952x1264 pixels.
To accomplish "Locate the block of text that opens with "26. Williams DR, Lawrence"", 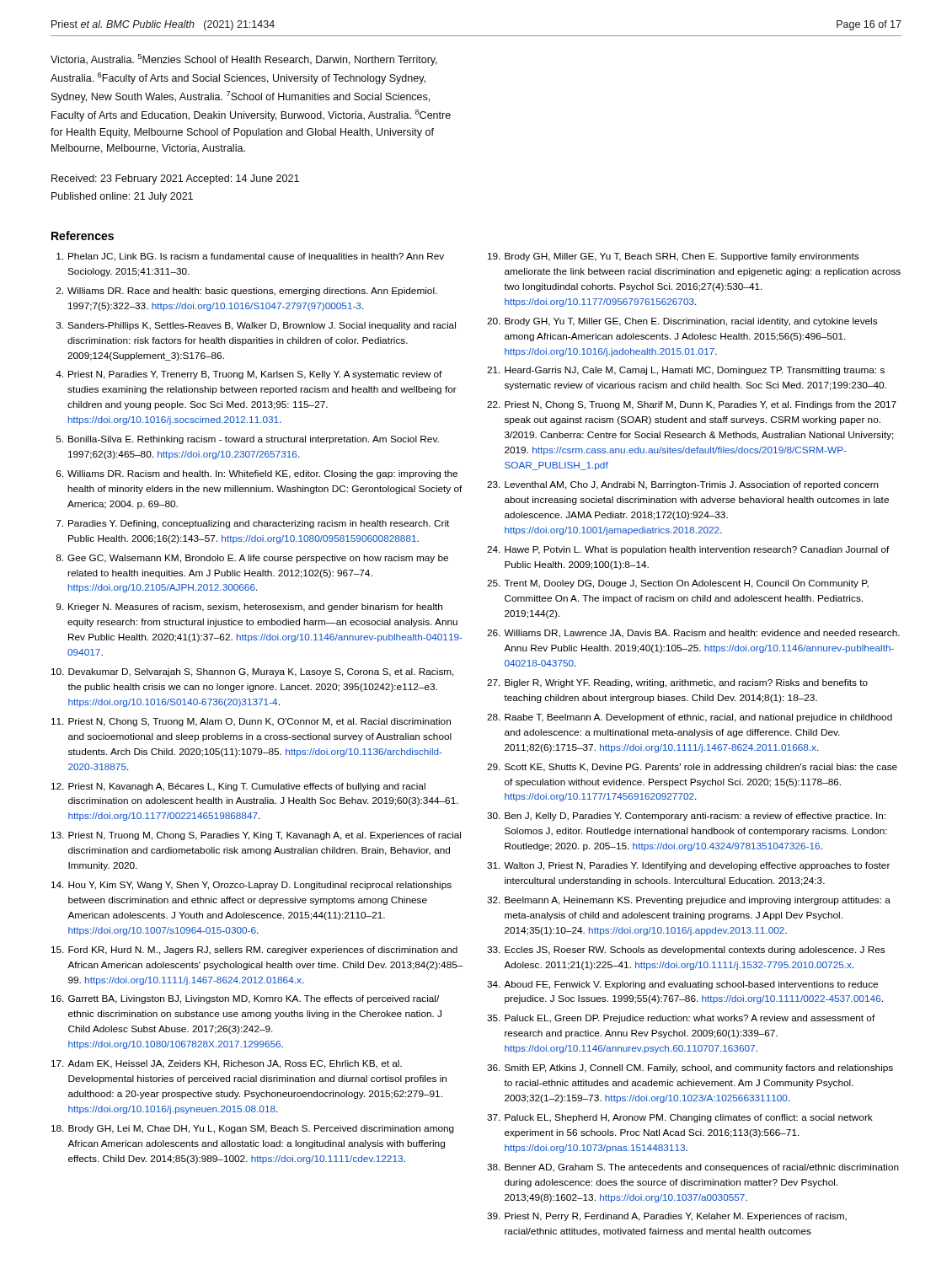I will 694,649.
